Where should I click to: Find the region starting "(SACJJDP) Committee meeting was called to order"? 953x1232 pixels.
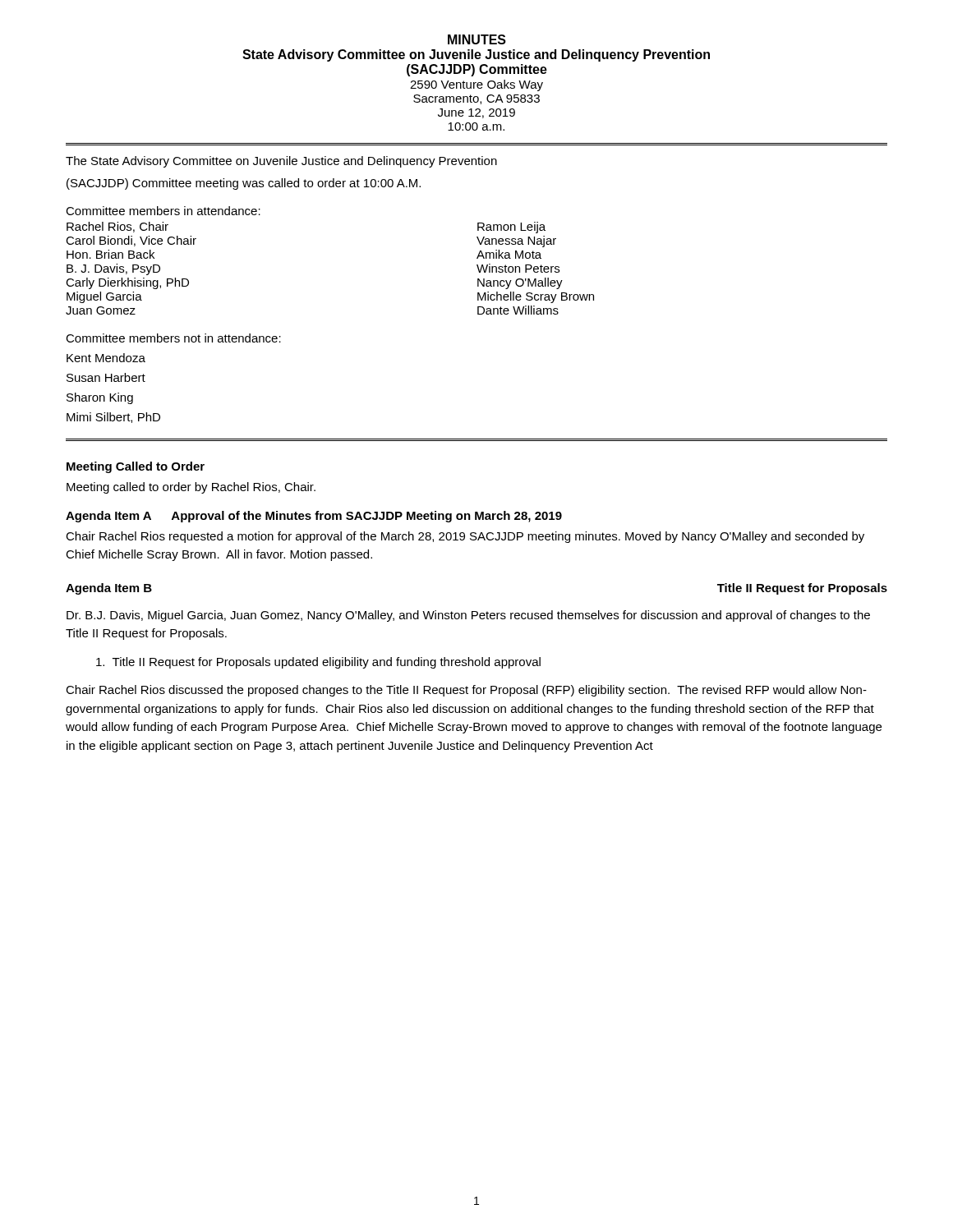pos(244,182)
